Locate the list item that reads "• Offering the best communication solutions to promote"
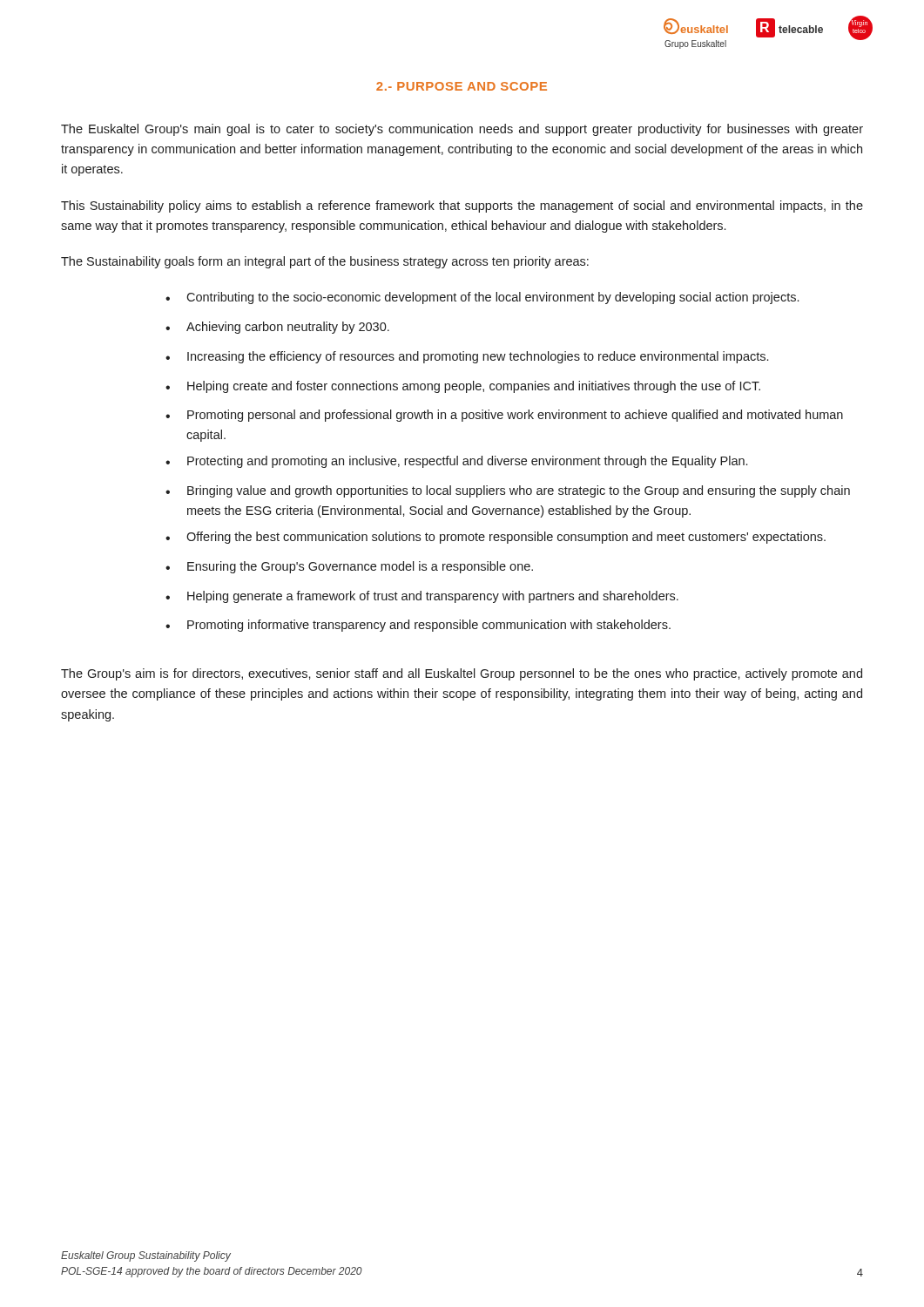Viewport: 924px width, 1307px height. 514,538
